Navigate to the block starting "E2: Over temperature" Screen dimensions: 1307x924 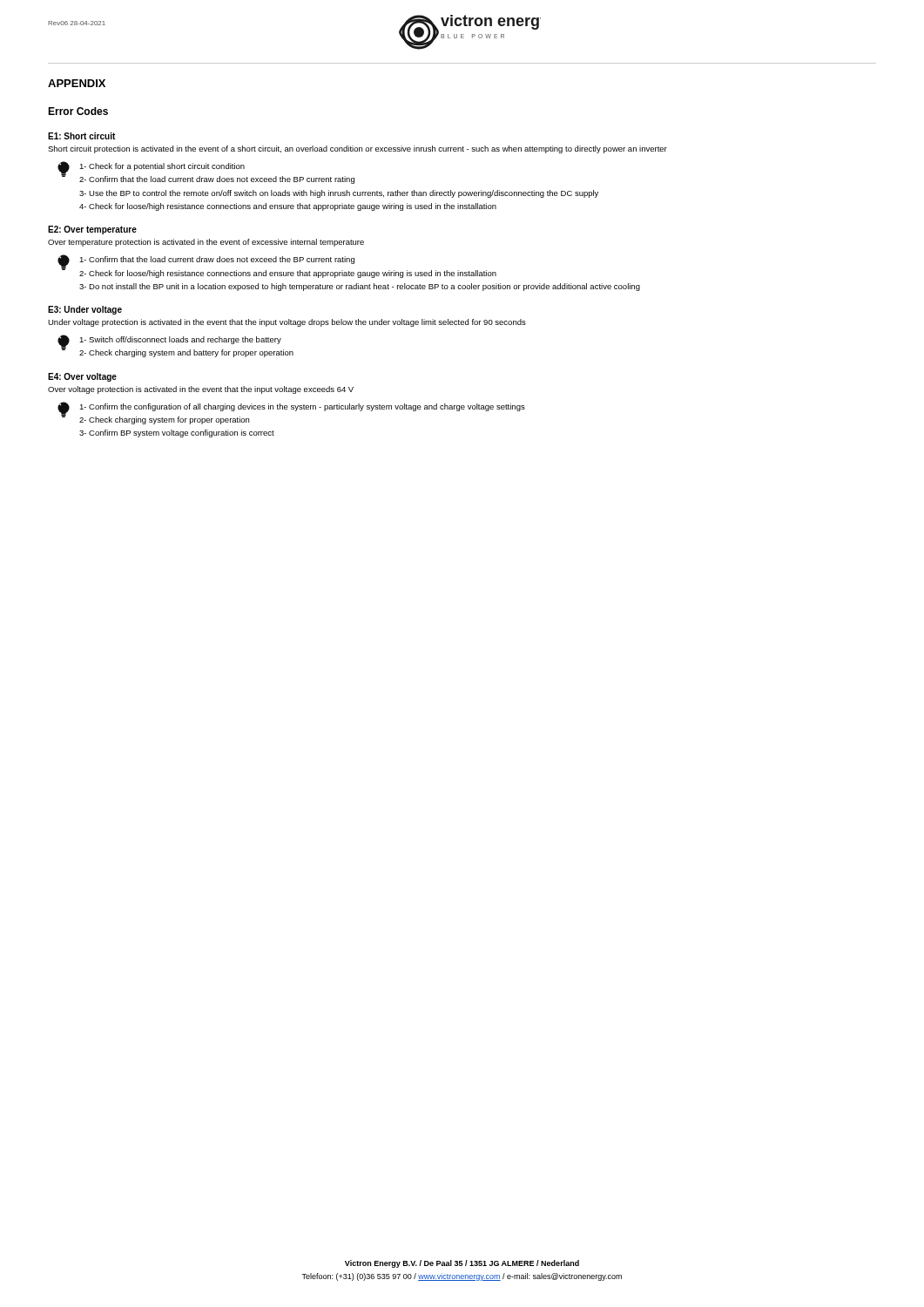click(92, 230)
